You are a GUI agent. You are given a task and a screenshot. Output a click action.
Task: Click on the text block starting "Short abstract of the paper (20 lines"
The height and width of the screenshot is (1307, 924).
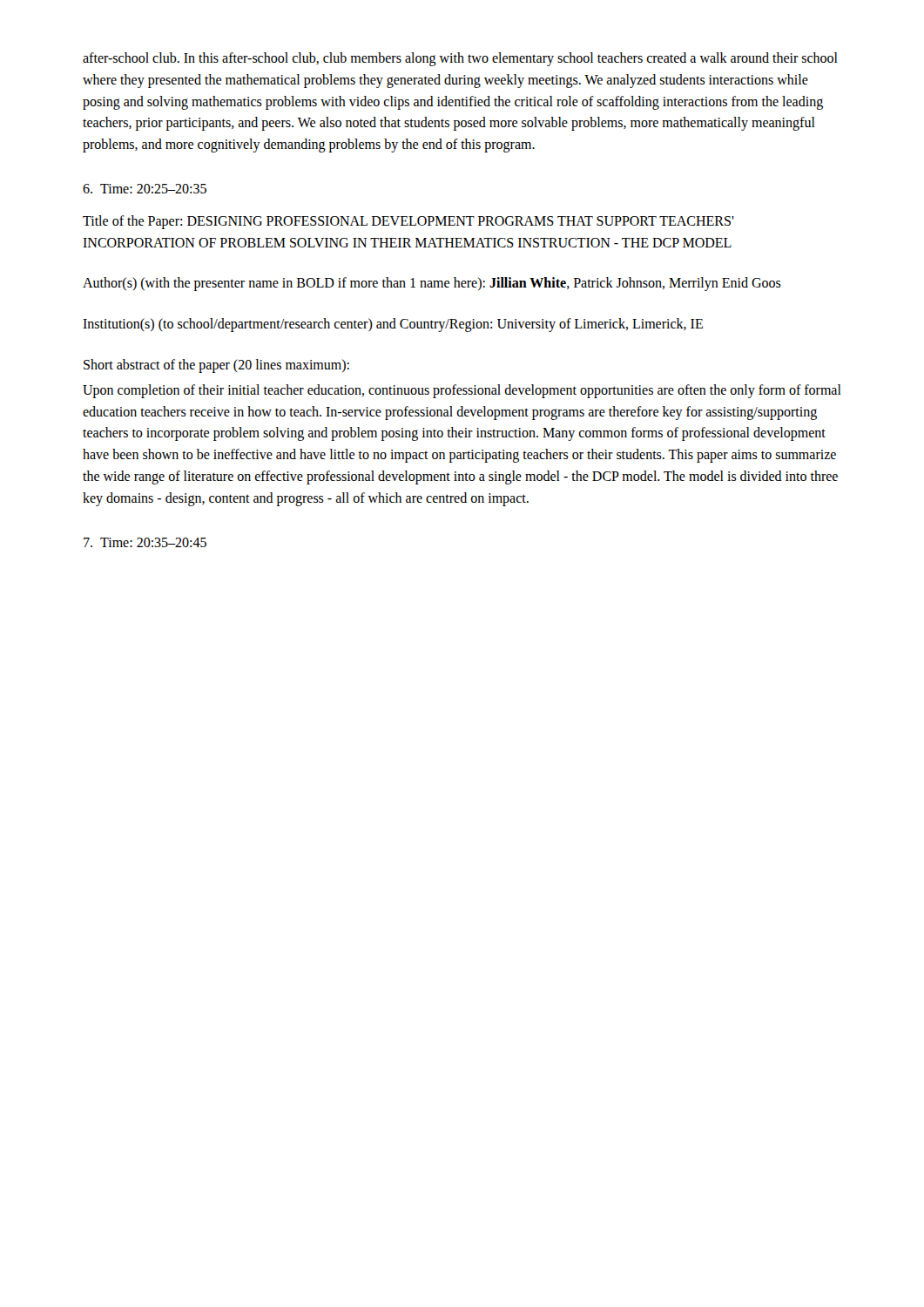coord(216,365)
